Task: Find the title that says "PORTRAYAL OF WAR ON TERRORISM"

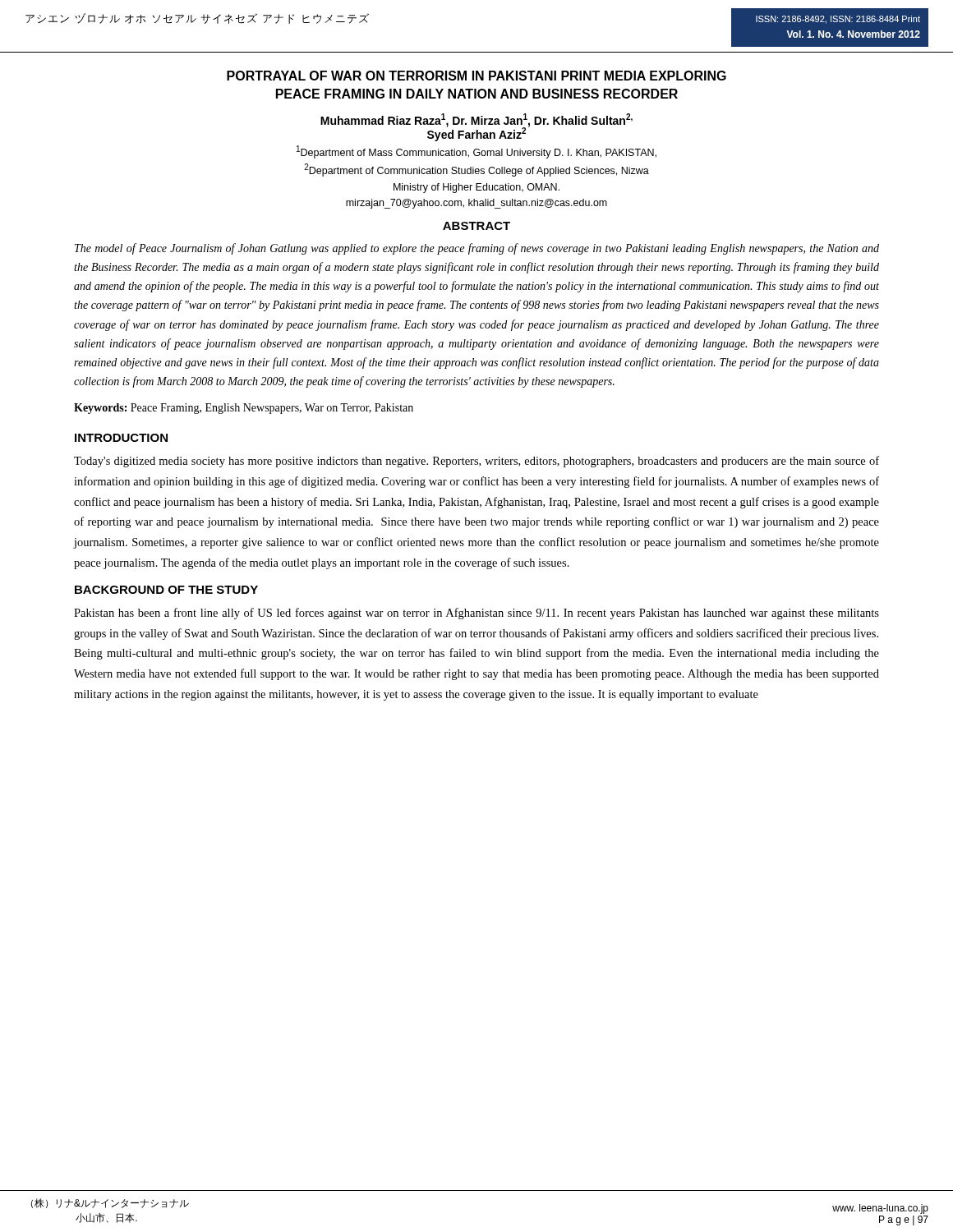Action: 476,86
